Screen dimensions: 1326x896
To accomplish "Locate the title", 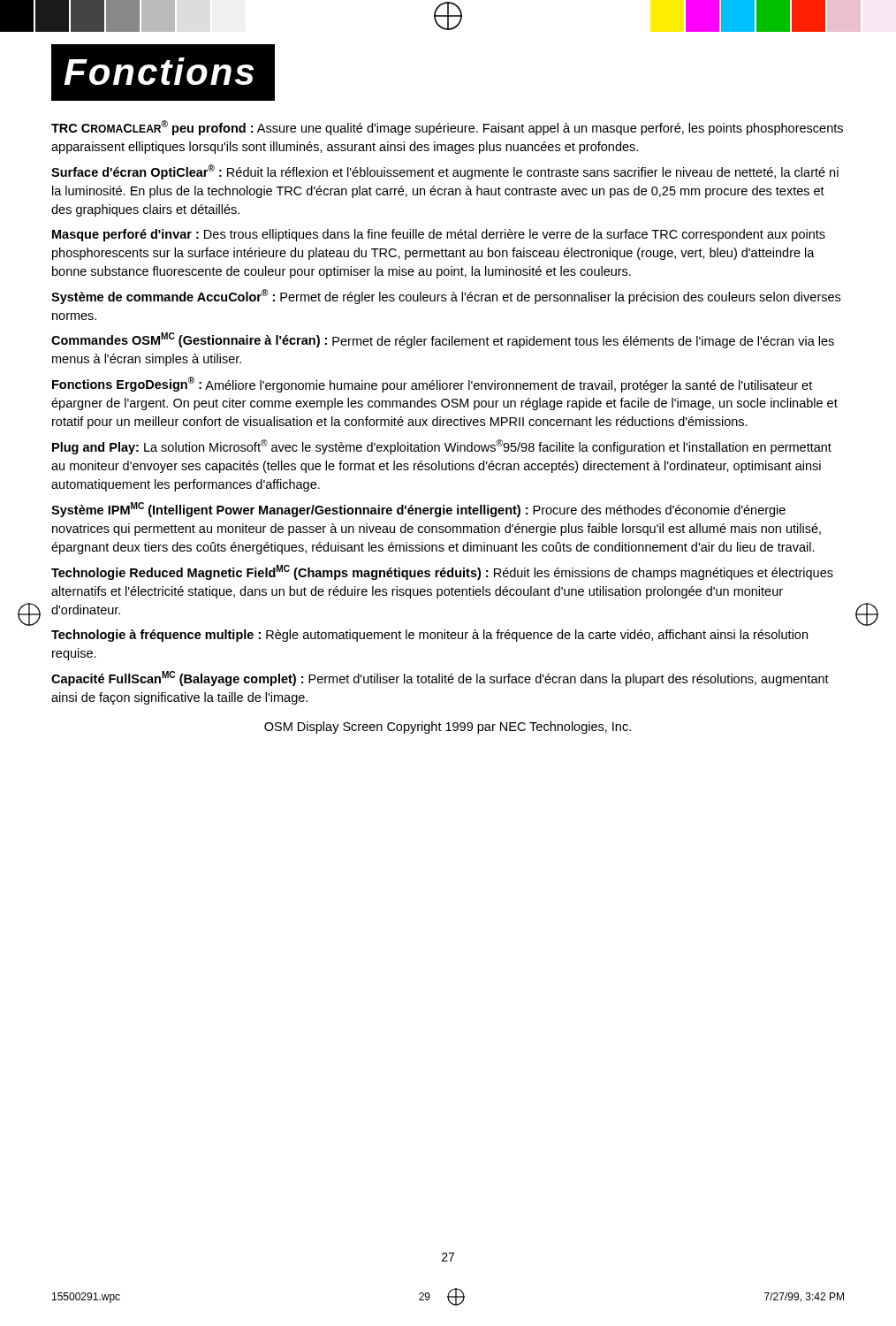I will (160, 72).
